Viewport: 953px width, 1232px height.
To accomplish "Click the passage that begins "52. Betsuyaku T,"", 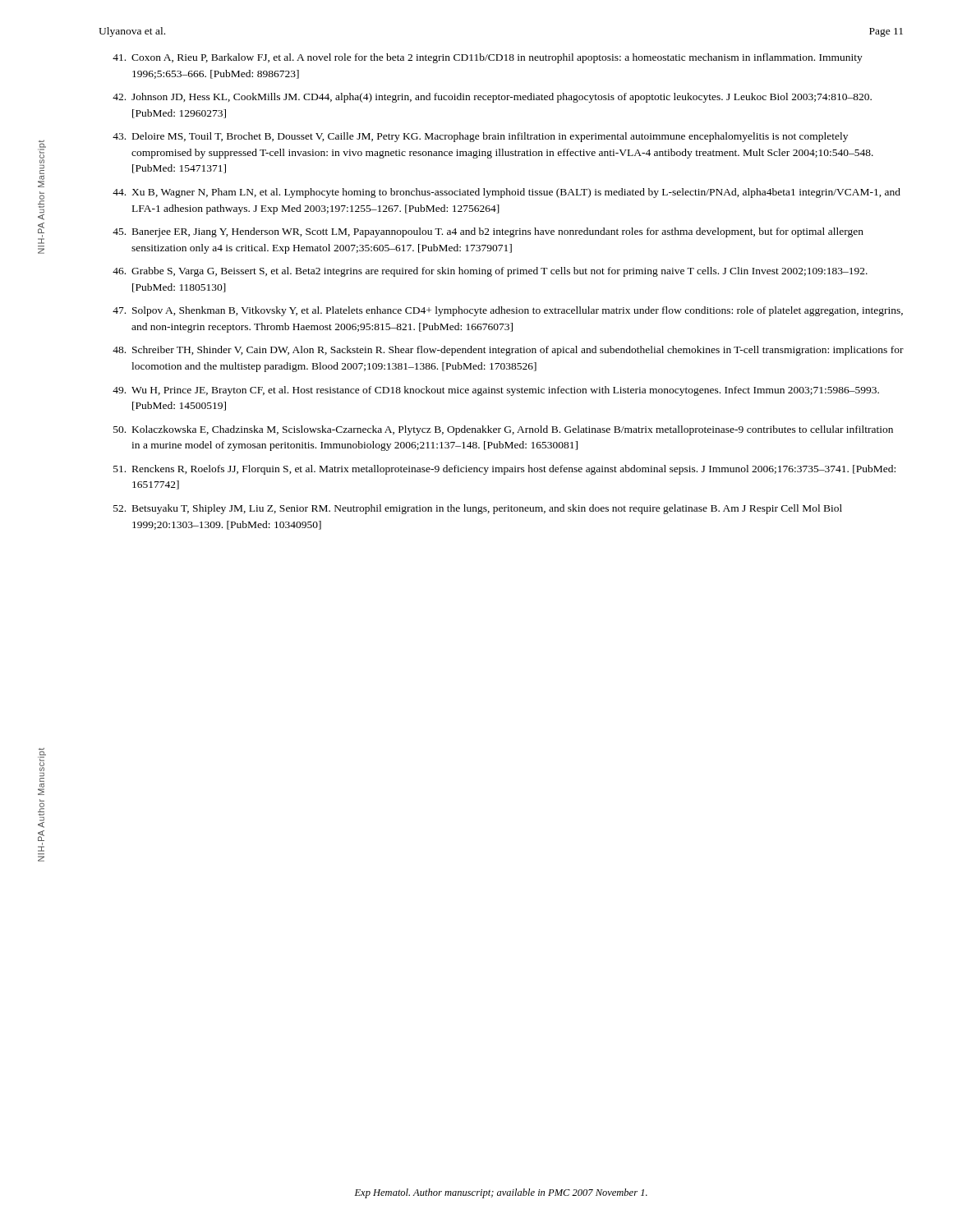I will pos(501,516).
